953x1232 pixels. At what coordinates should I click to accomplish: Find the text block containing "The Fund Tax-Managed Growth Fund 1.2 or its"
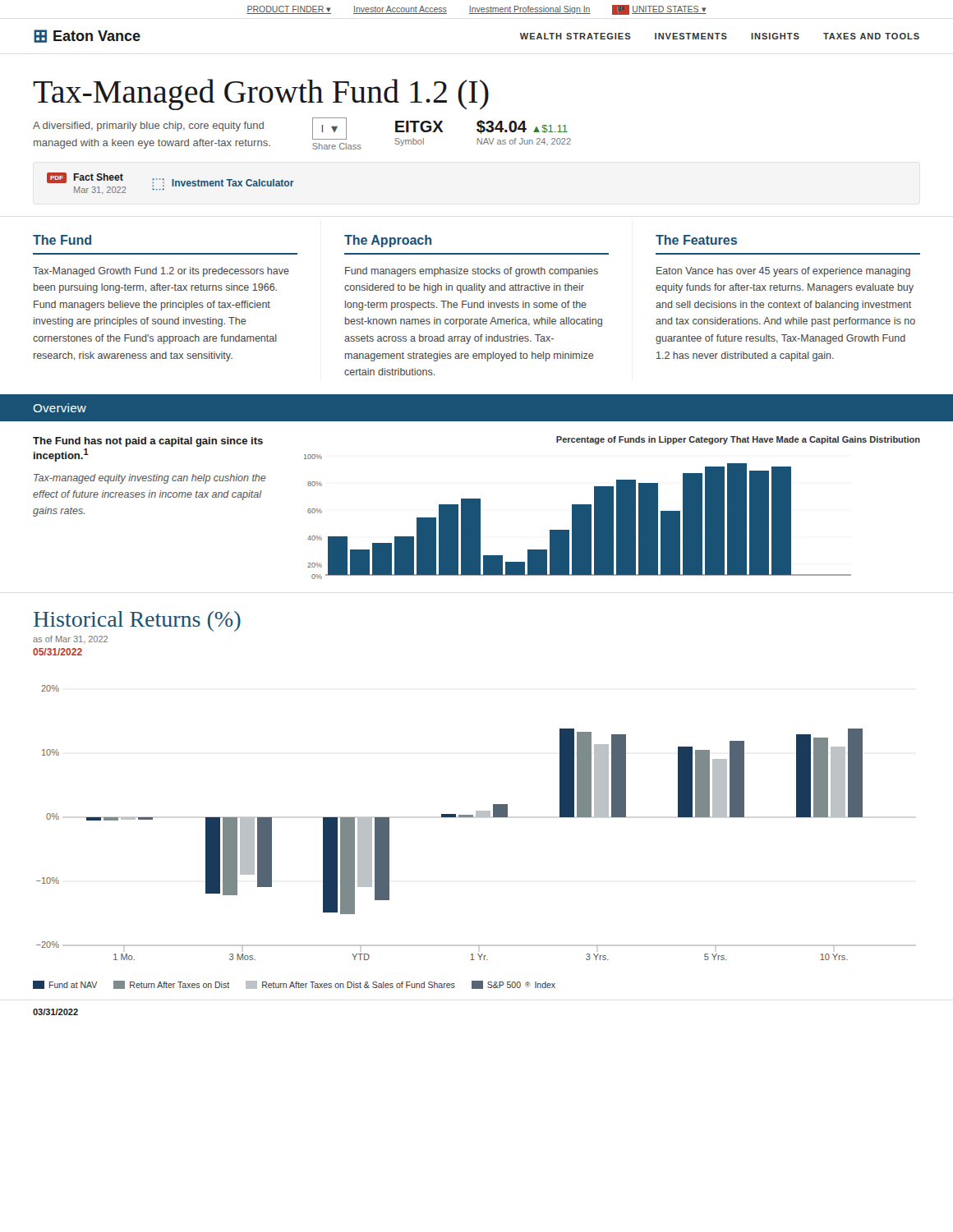coord(165,299)
